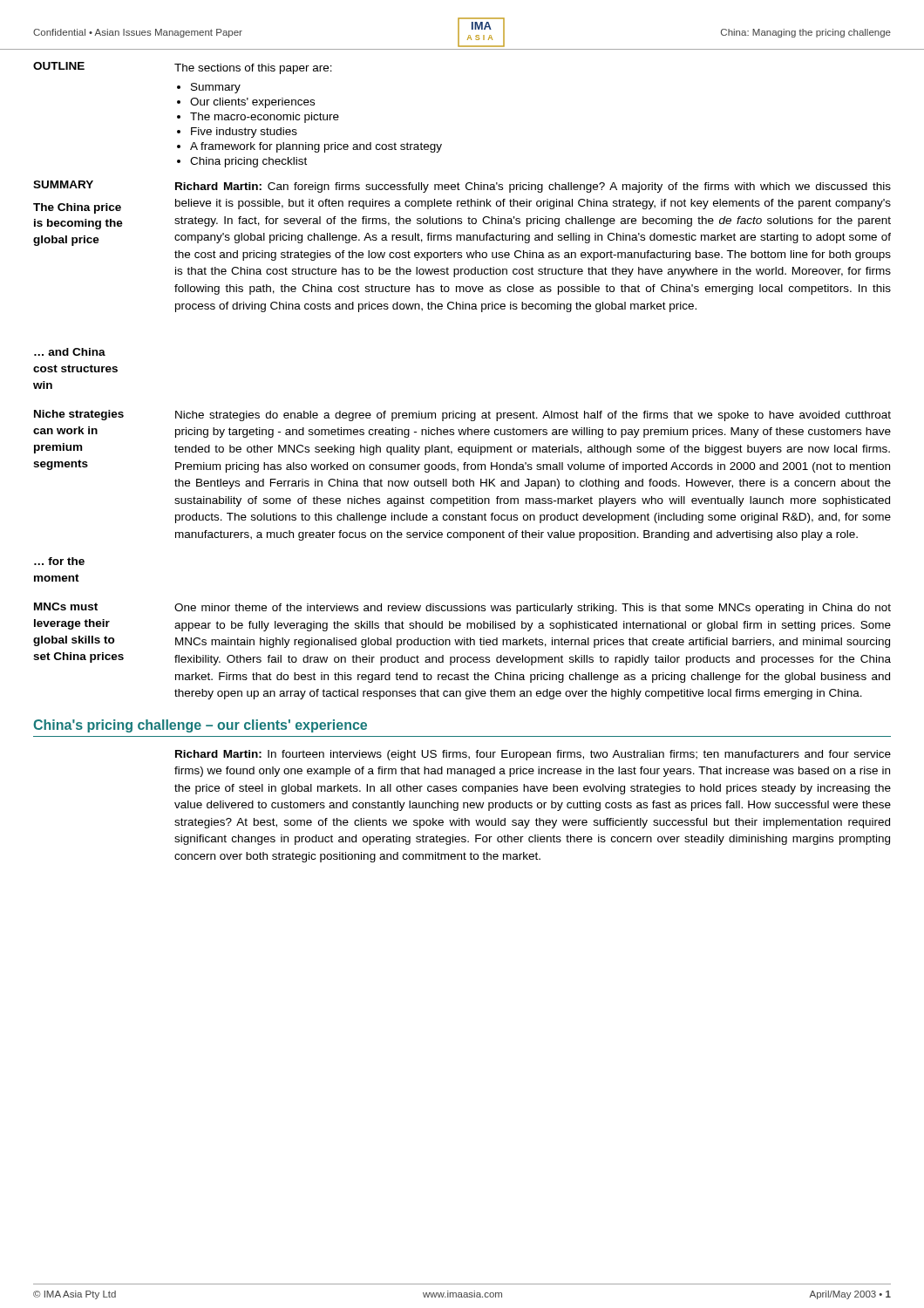Screen dimensions: 1308x924
Task: Click on the section header that reads "… for themoment"
Action: pyautogui.click(x=59, y=570)
